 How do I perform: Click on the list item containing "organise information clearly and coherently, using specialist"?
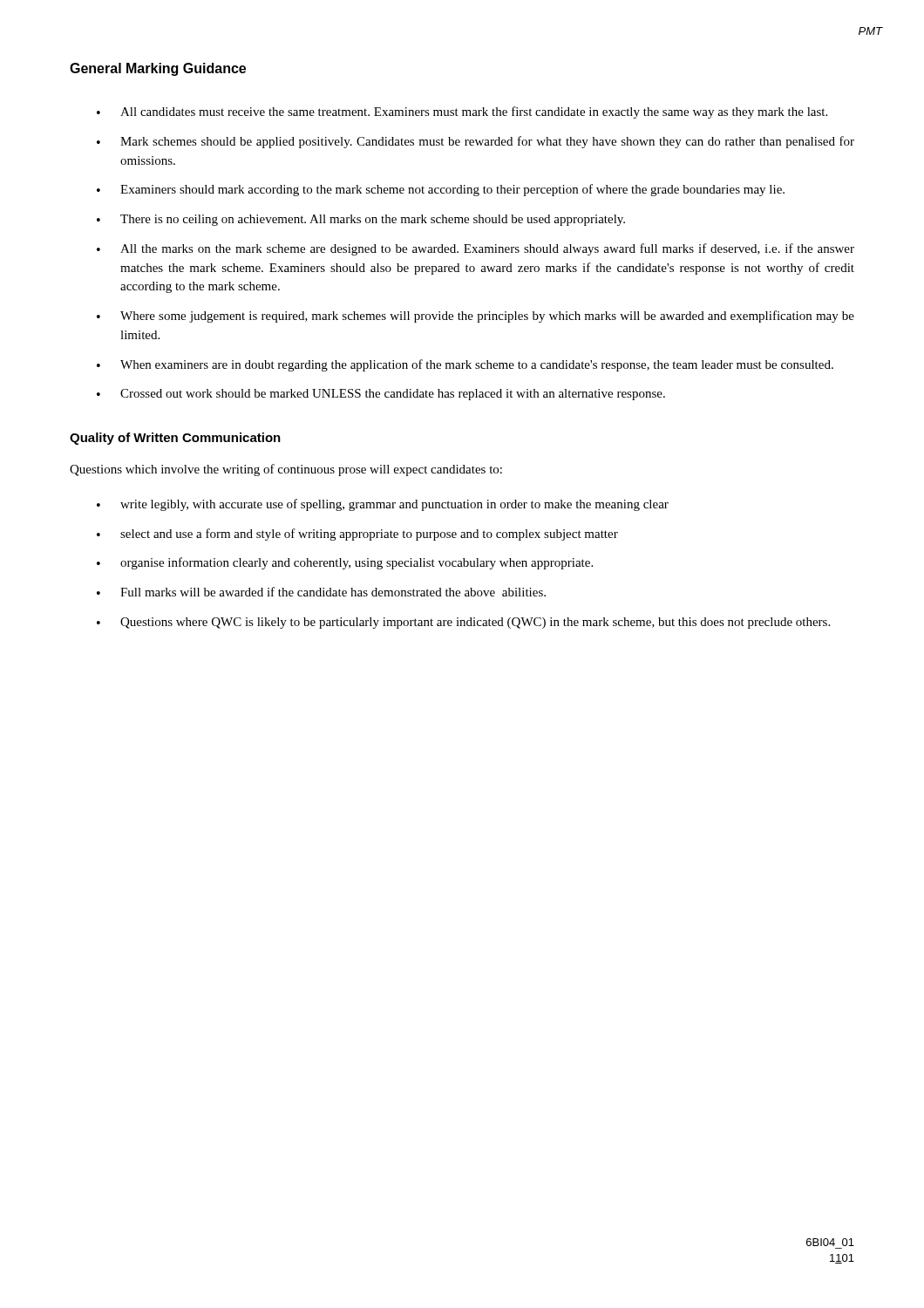(357, 563)
